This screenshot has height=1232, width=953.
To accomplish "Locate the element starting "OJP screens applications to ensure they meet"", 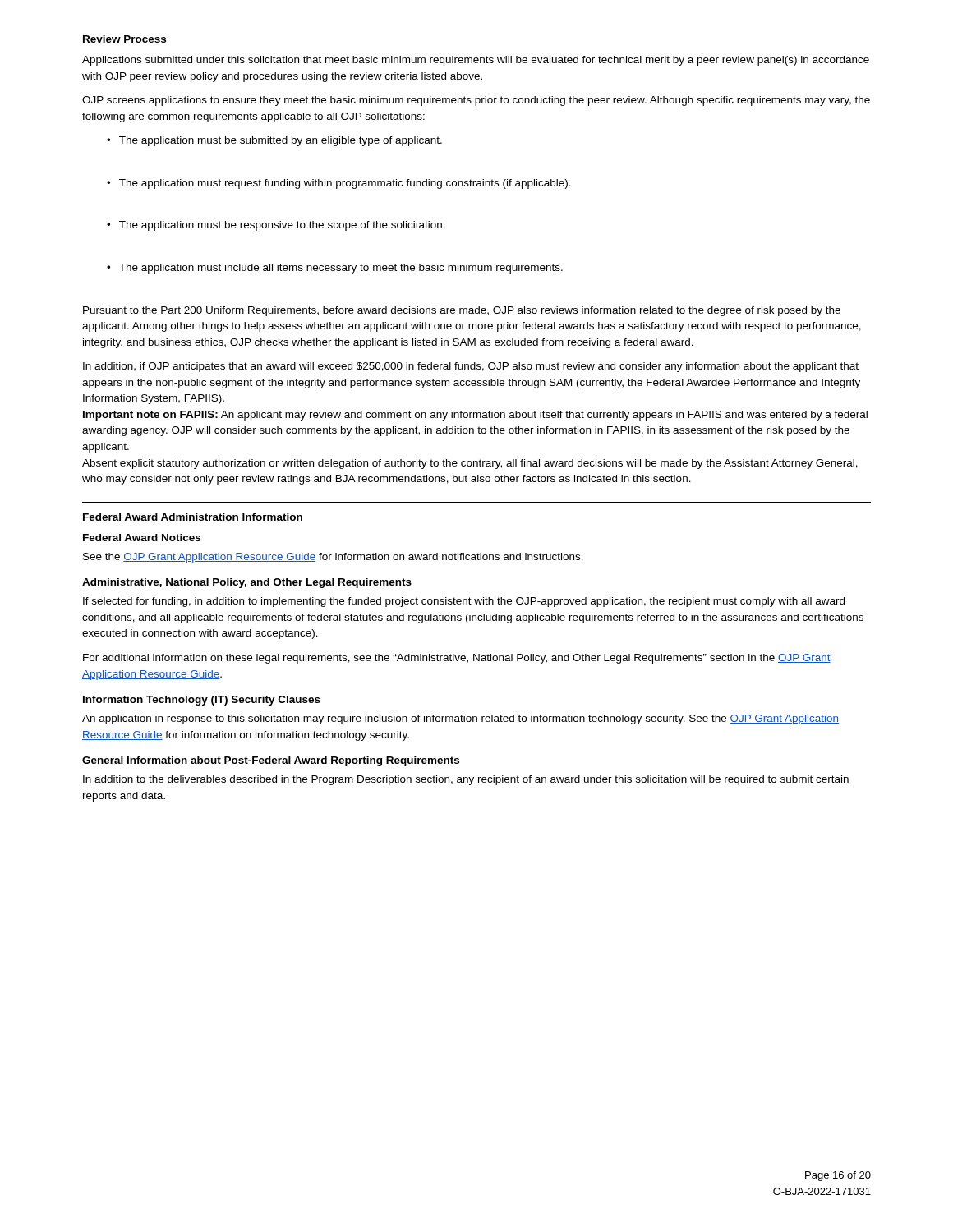I will pos(476,108).
